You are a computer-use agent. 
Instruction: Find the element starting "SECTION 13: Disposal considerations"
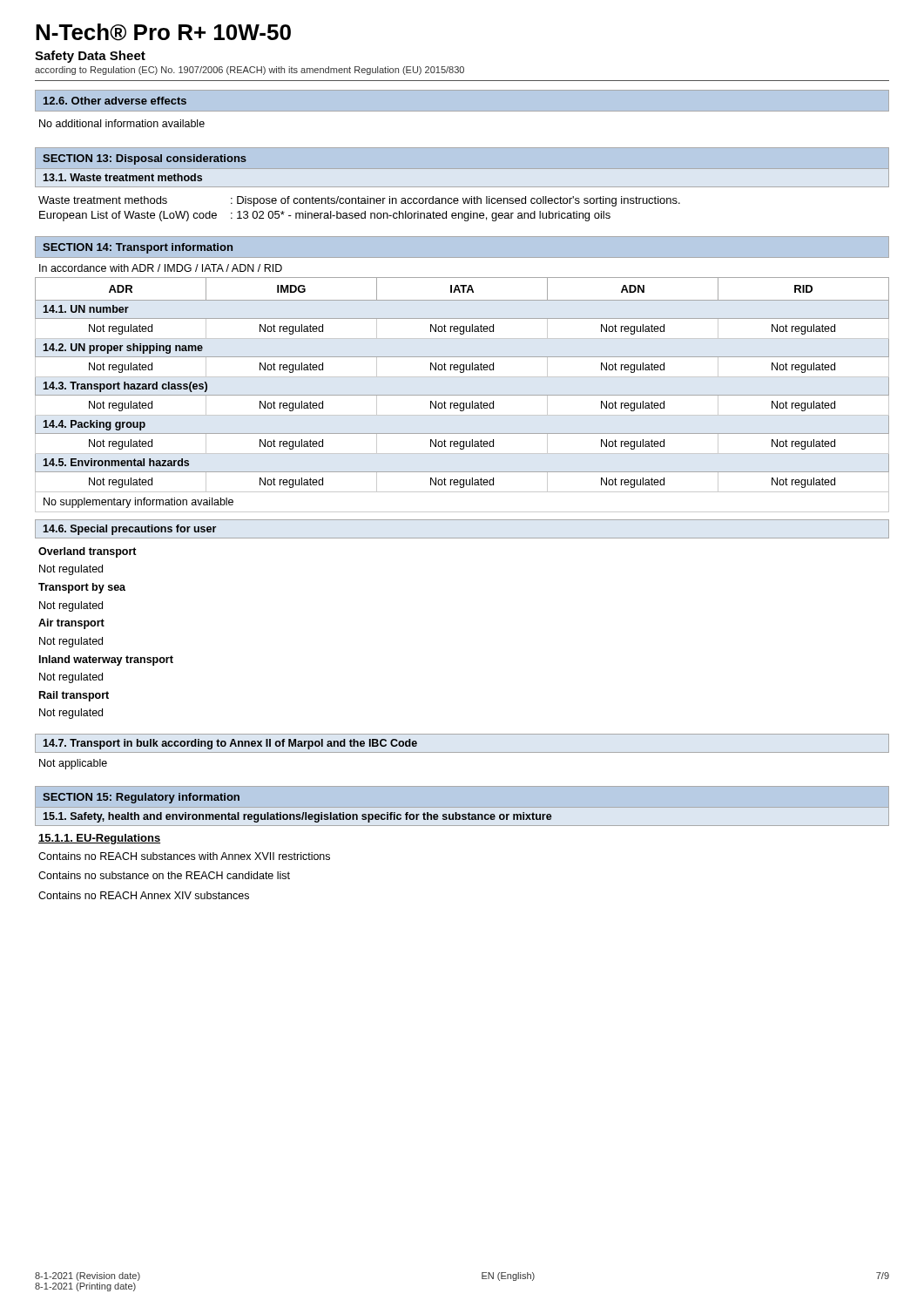coord(145,158)
